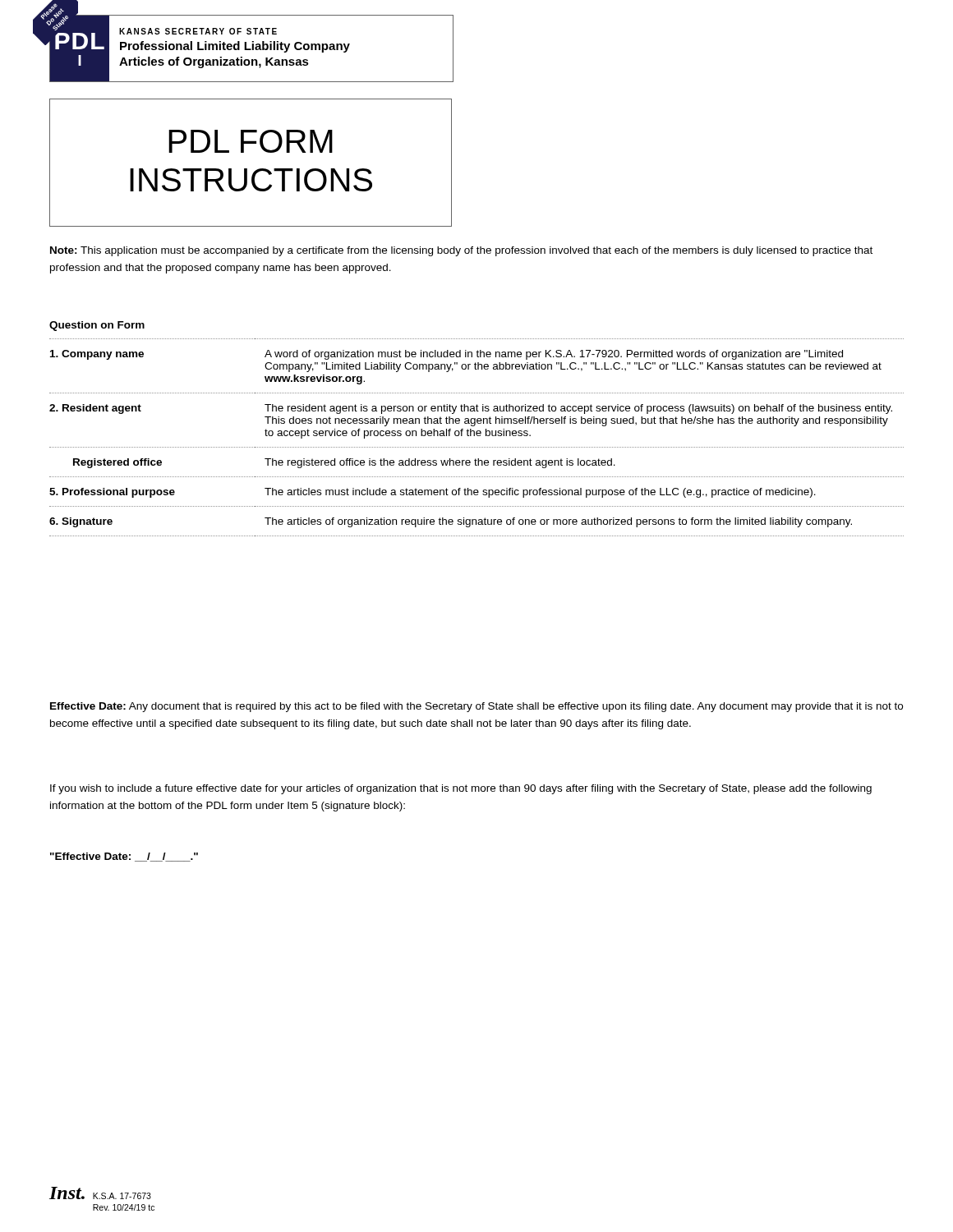Point to ""Effective Date: __/__/____.""
This screenshot has height=1232, width=953.
(x=124, y=856)
